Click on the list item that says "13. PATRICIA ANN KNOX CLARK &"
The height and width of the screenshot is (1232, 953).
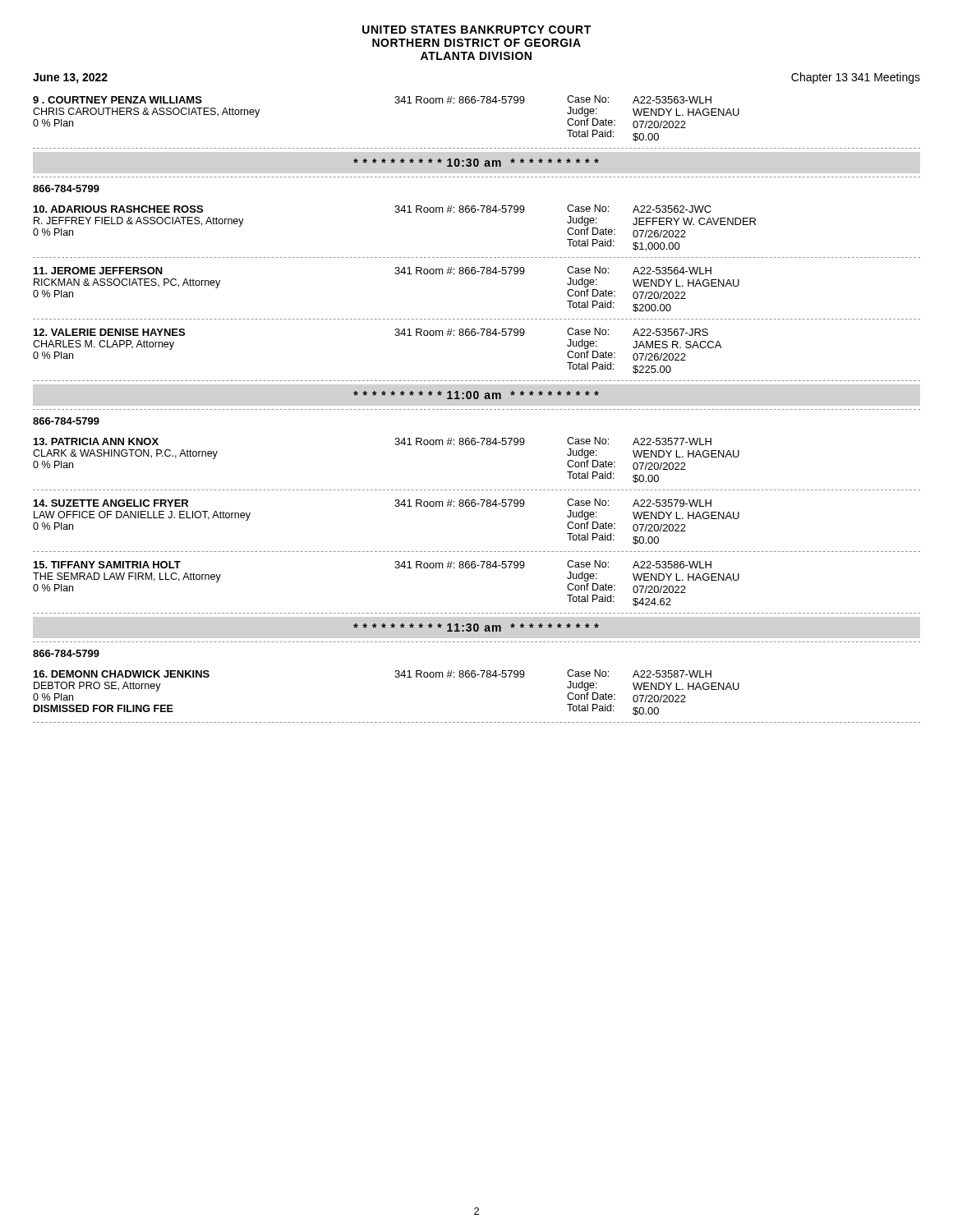(x=95, y=441)
